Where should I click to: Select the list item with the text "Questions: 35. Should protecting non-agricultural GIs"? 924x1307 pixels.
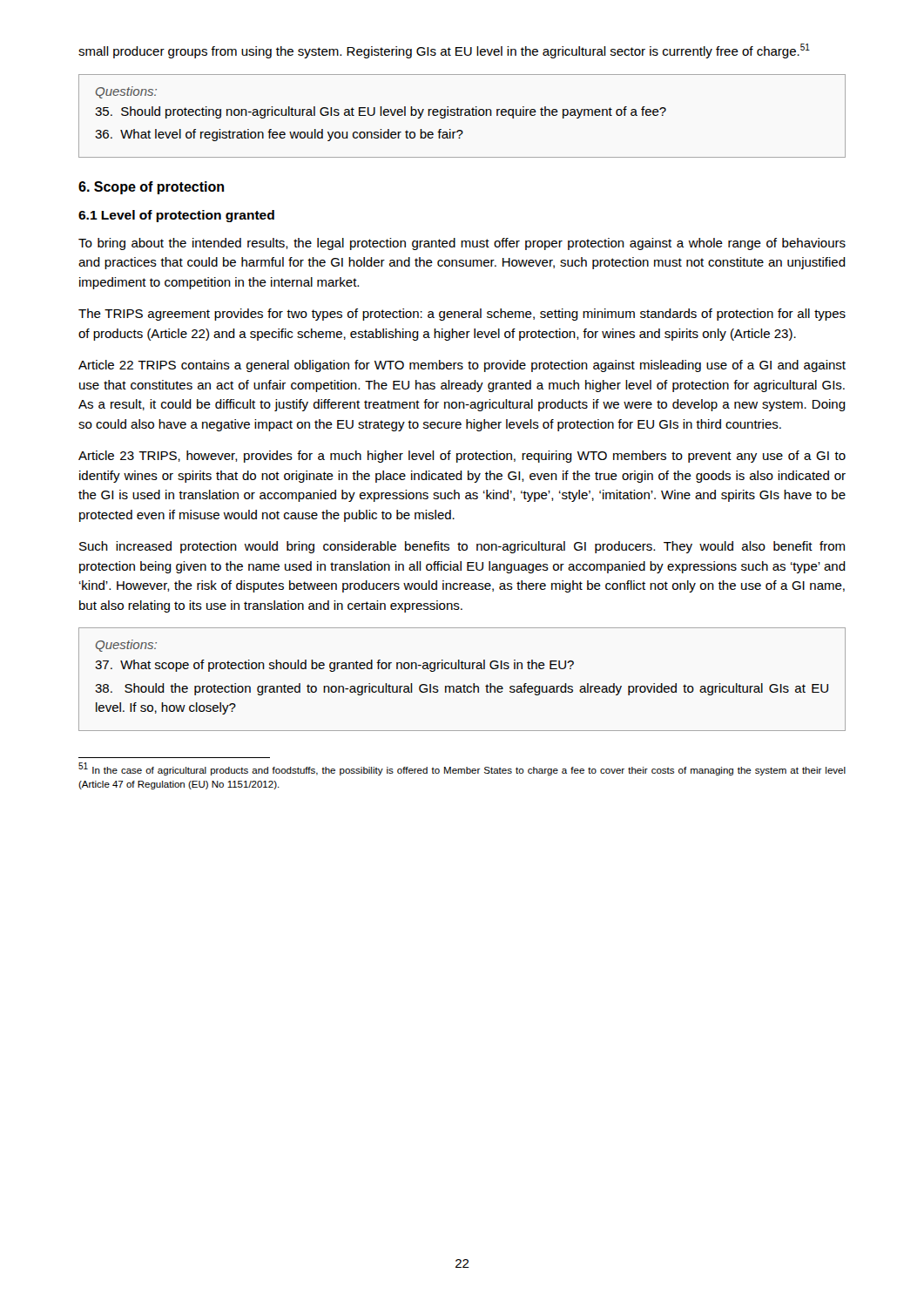pos(462,115)
